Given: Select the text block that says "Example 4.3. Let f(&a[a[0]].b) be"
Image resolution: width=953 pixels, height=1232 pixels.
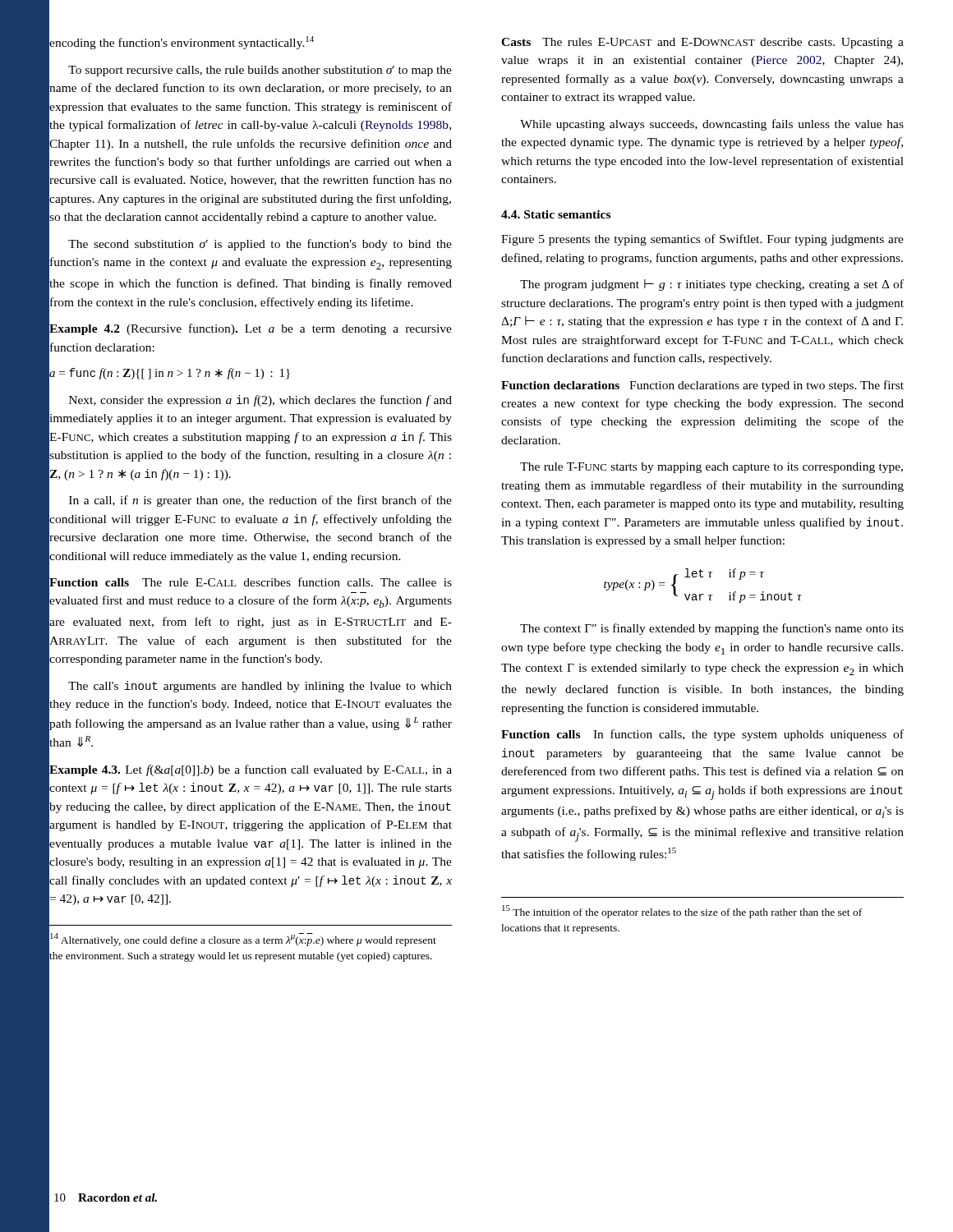Looking at the screenshot, I should pos(251,834).
